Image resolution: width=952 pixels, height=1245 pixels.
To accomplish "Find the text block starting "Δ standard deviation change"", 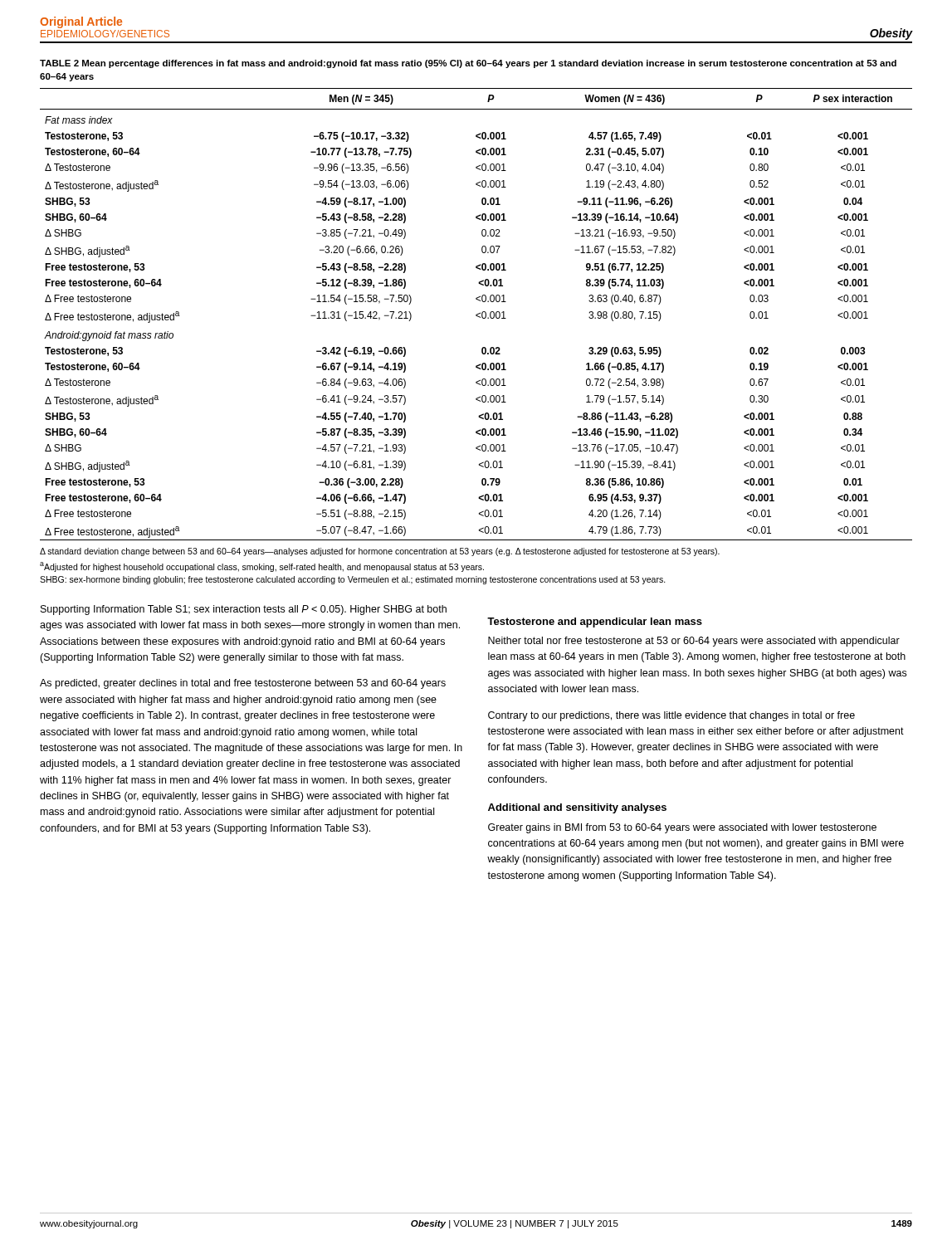I will coord(380,565).
